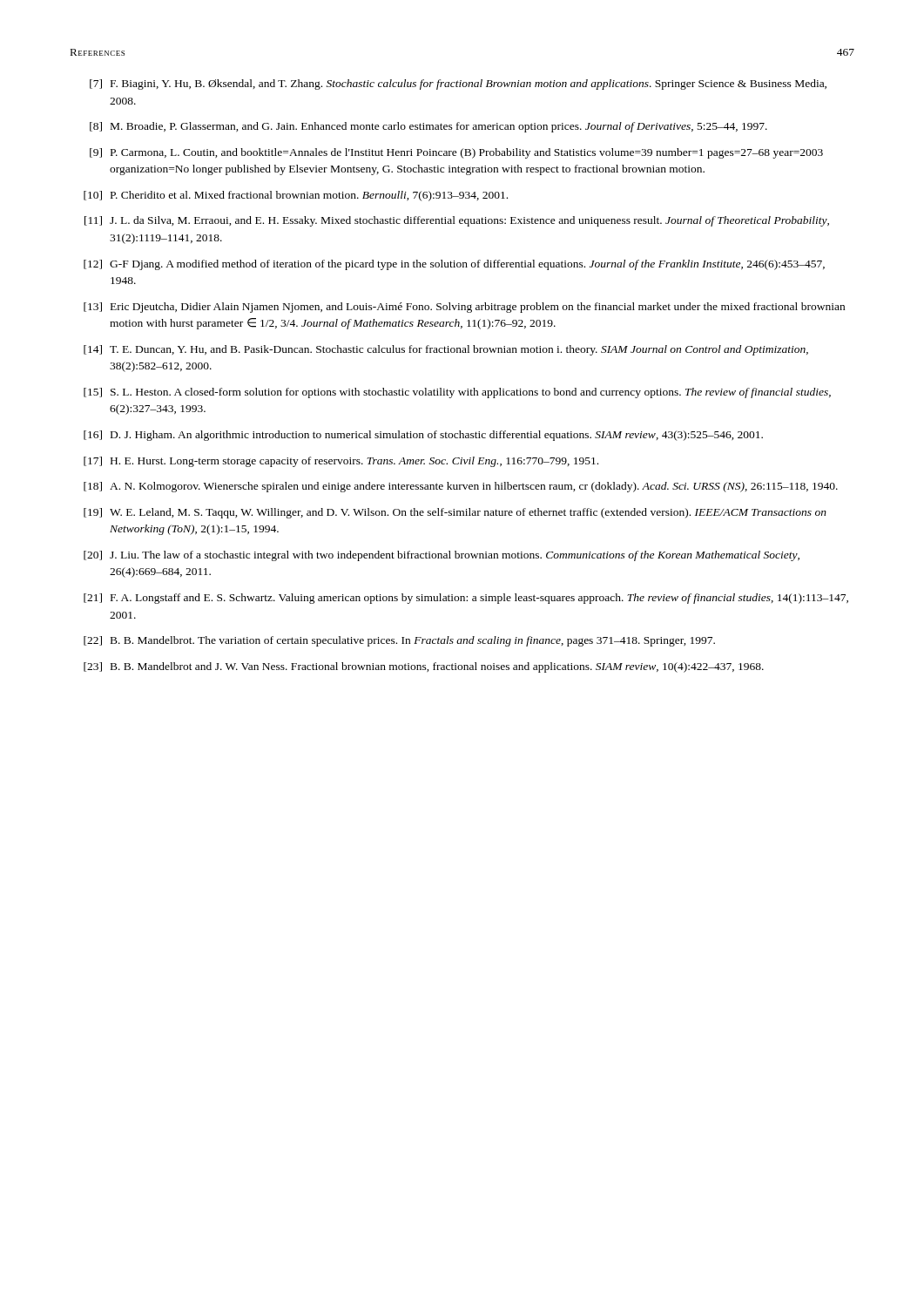
Task: Locate the list item containing "[17] H. E. Hurst. Long-term"
Action: pyautogui.click(x=462, y=460)
